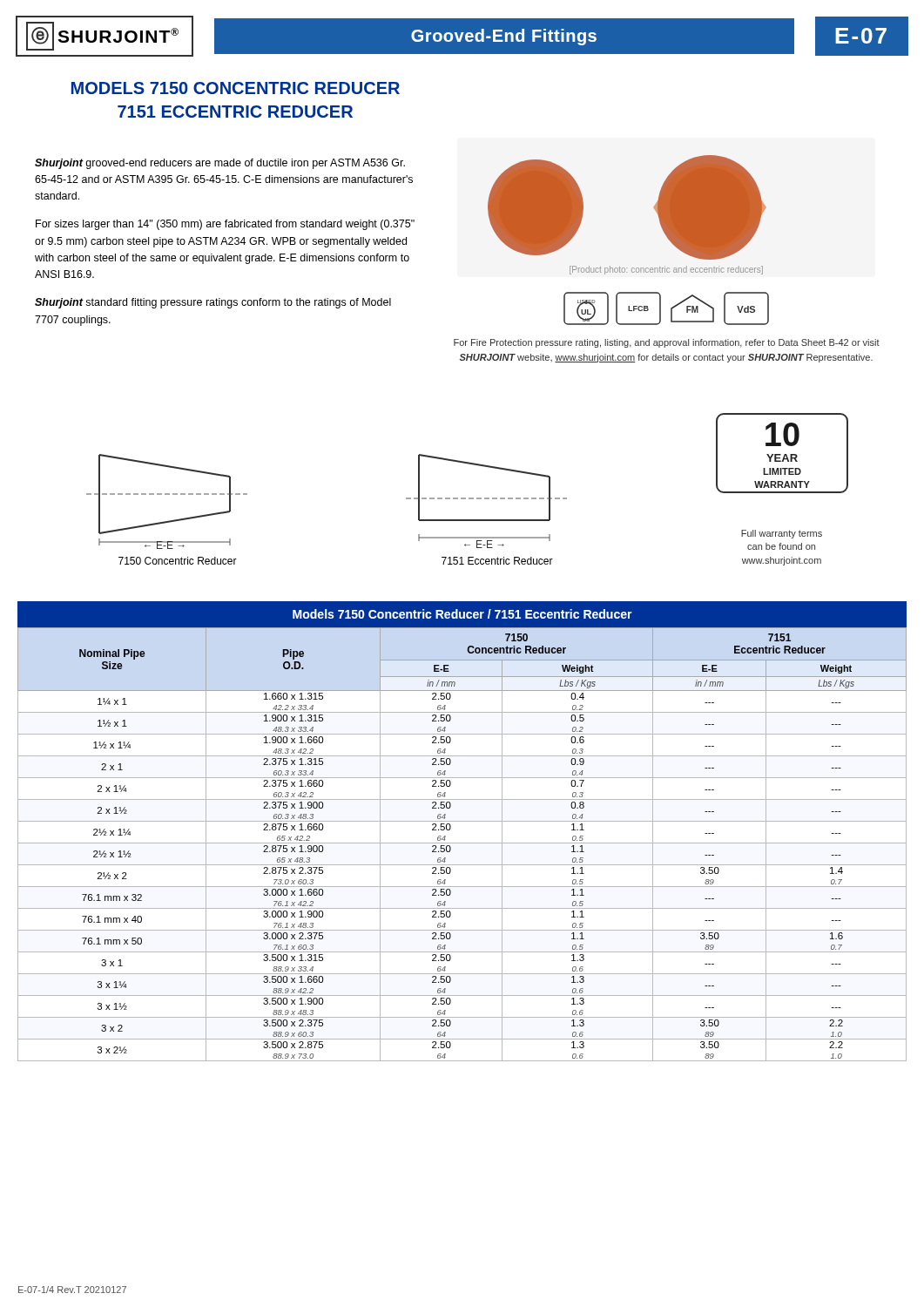The image size is (924, 1307).
Task: Click on the text block with the text "Shurjoint grooved-end reducers are made of"
Action: (226, 241)
